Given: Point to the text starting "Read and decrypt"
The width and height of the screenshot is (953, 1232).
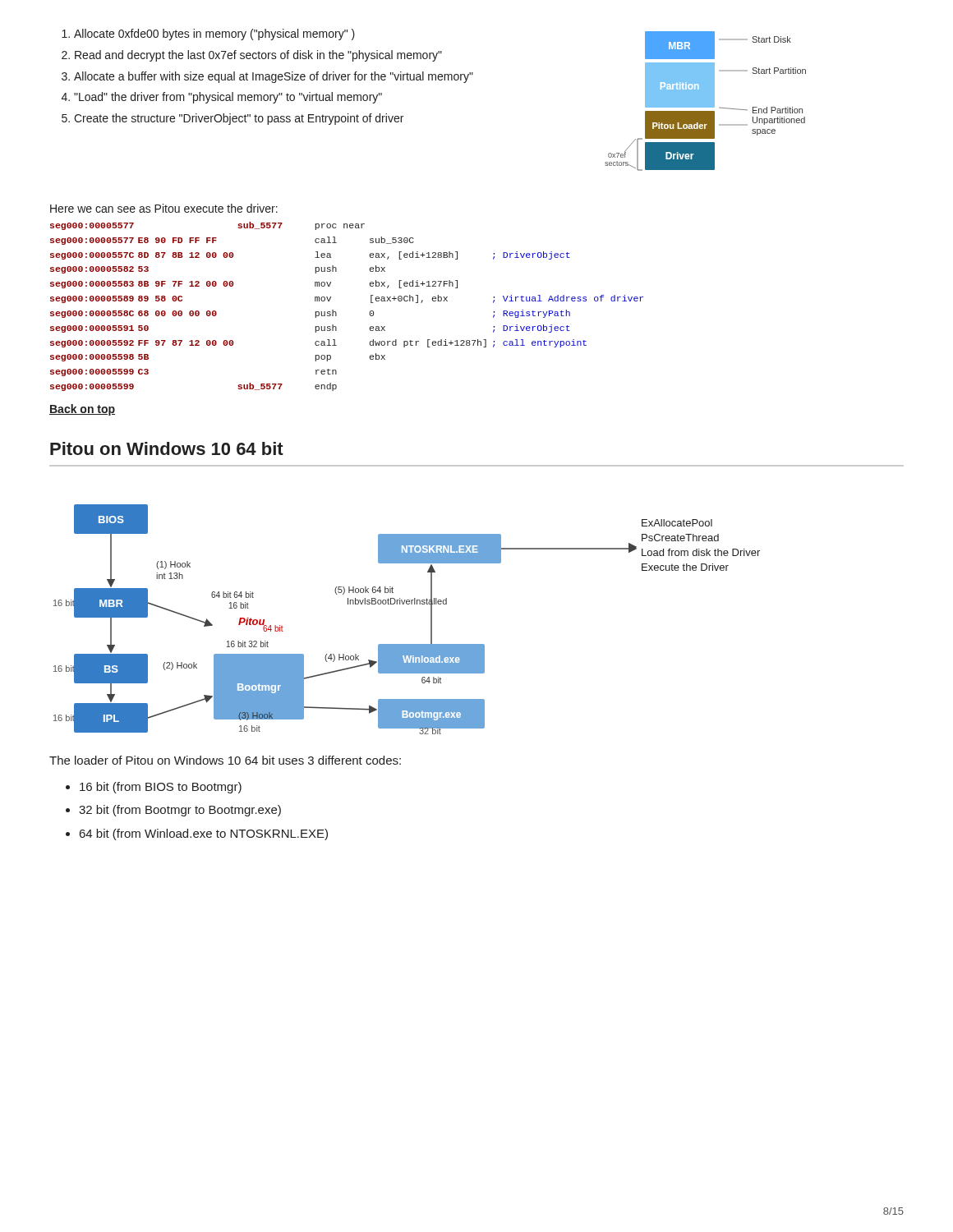Looking at the screenshot, I should (258, 55).
